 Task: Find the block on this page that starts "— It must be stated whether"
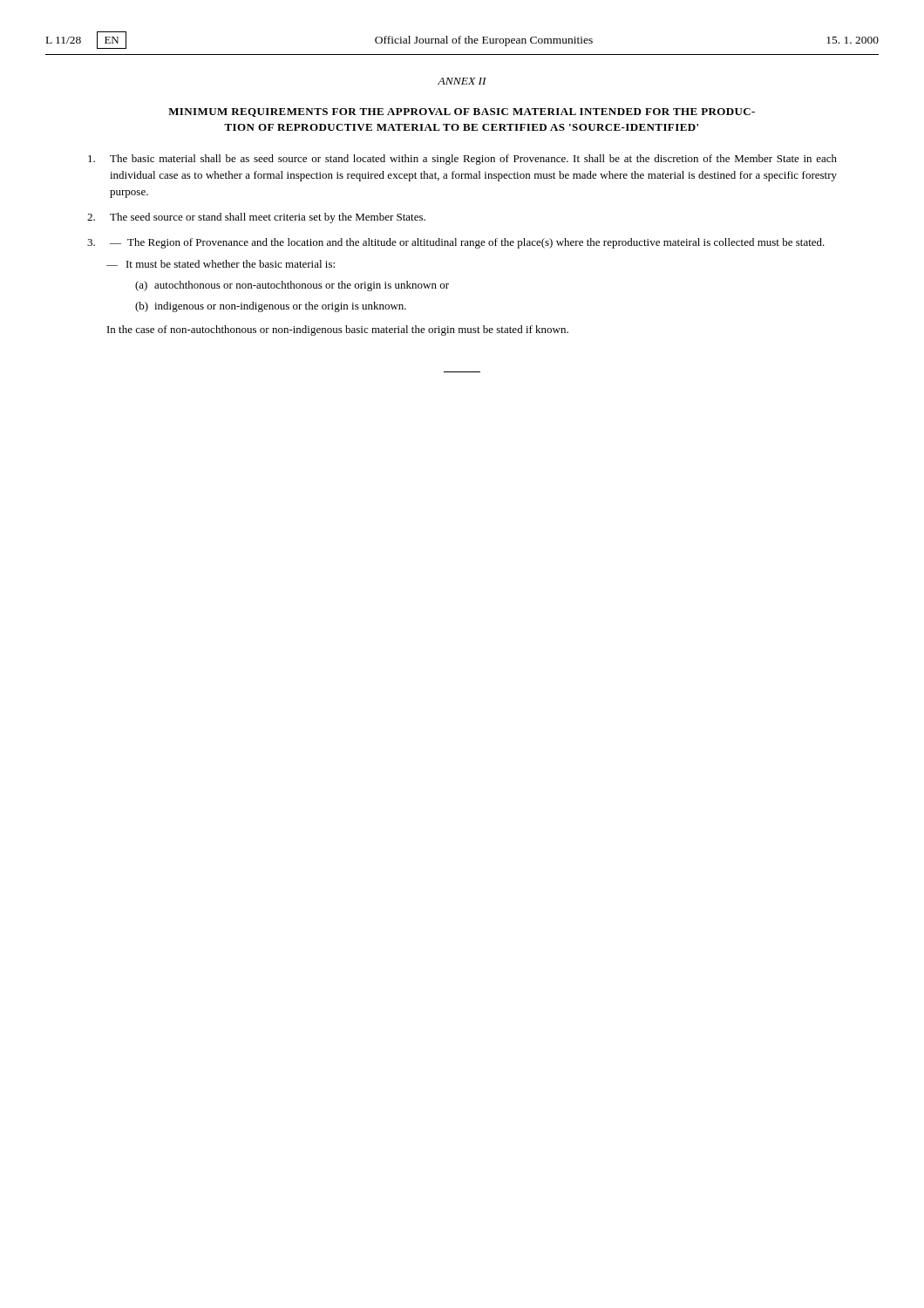(x=221, y=264)
